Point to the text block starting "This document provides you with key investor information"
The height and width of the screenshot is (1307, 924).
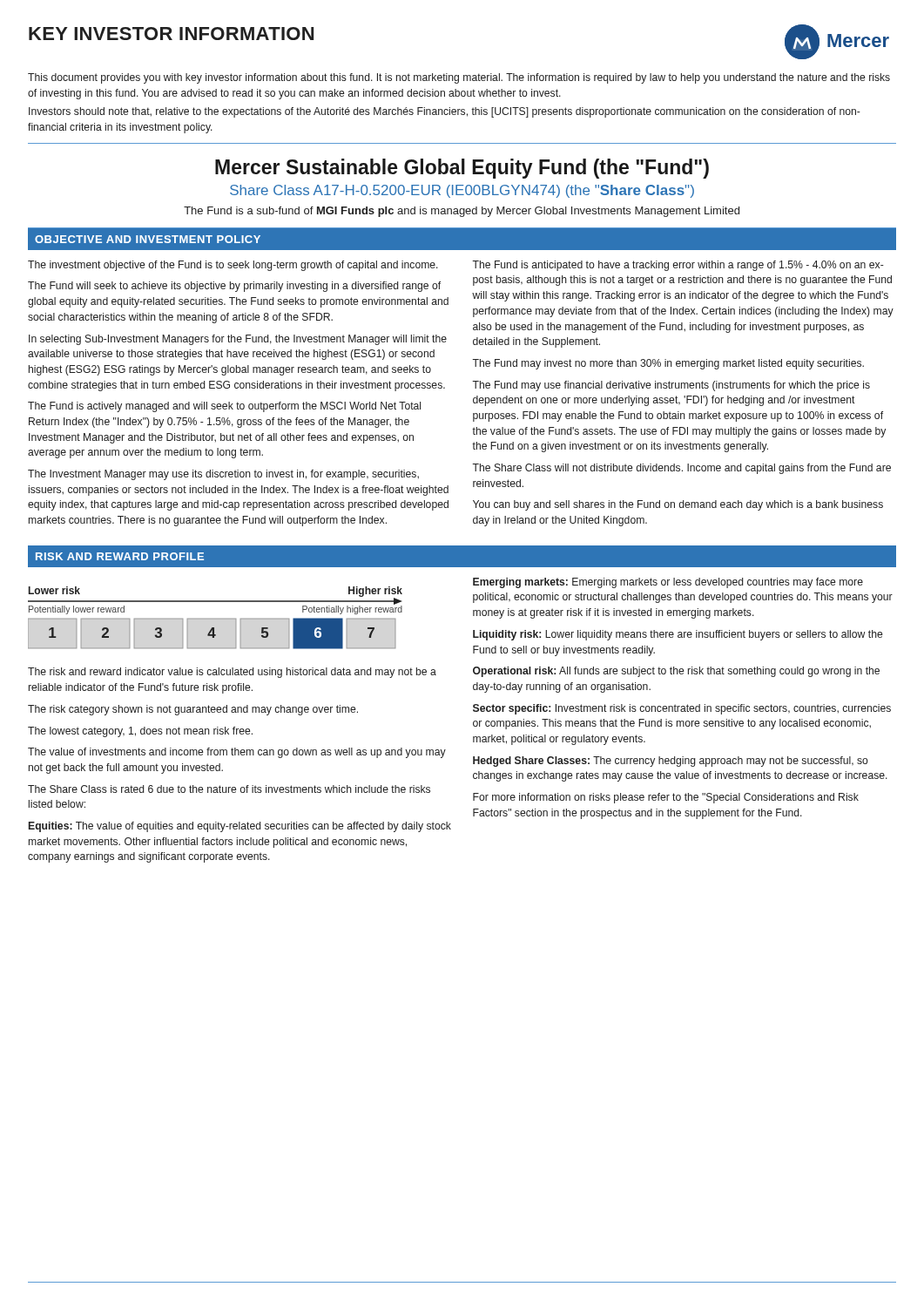(459, 85)
